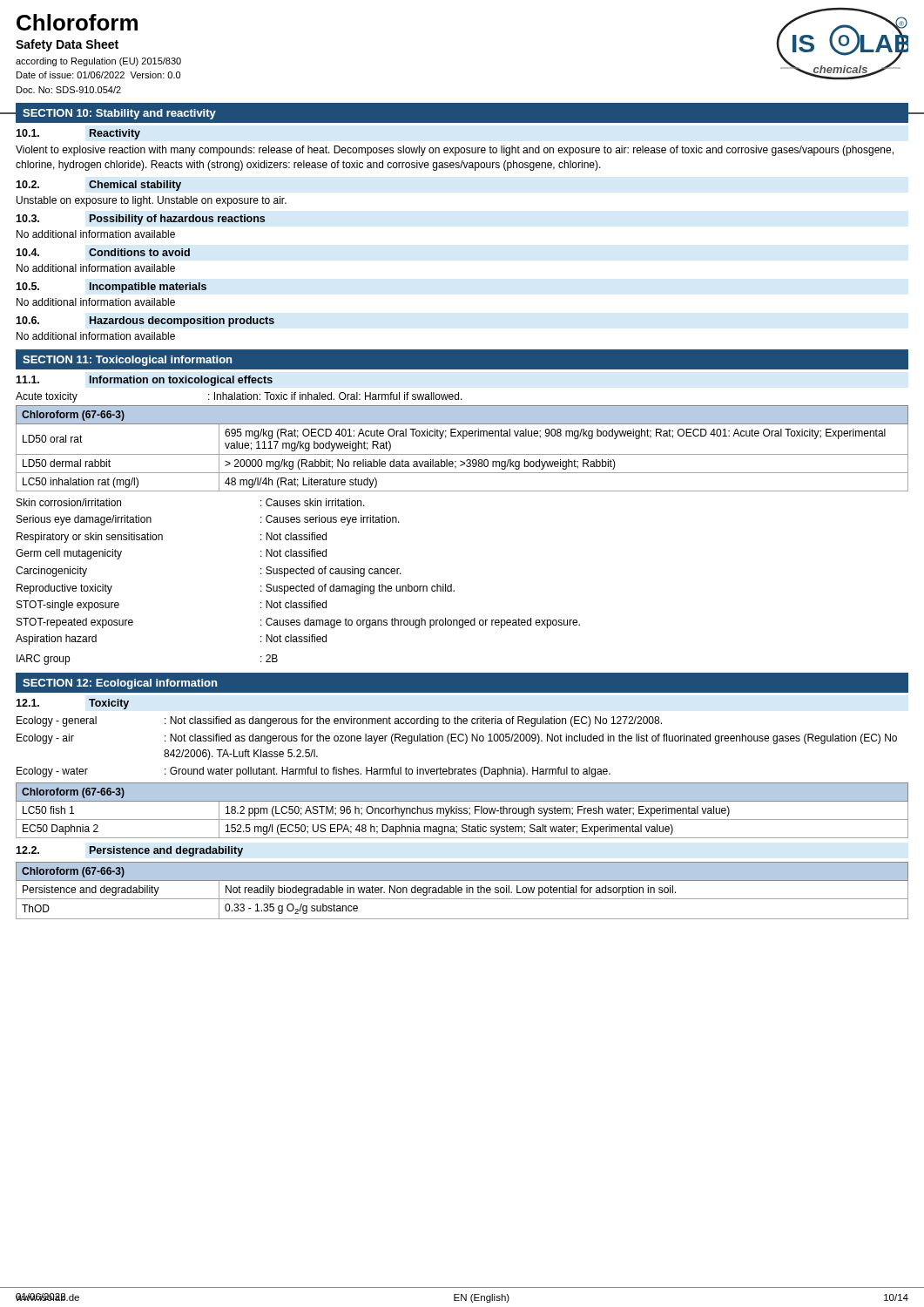
Task: Click where it says "Information on toxicological effects"
Action: [x=181, y=380]
